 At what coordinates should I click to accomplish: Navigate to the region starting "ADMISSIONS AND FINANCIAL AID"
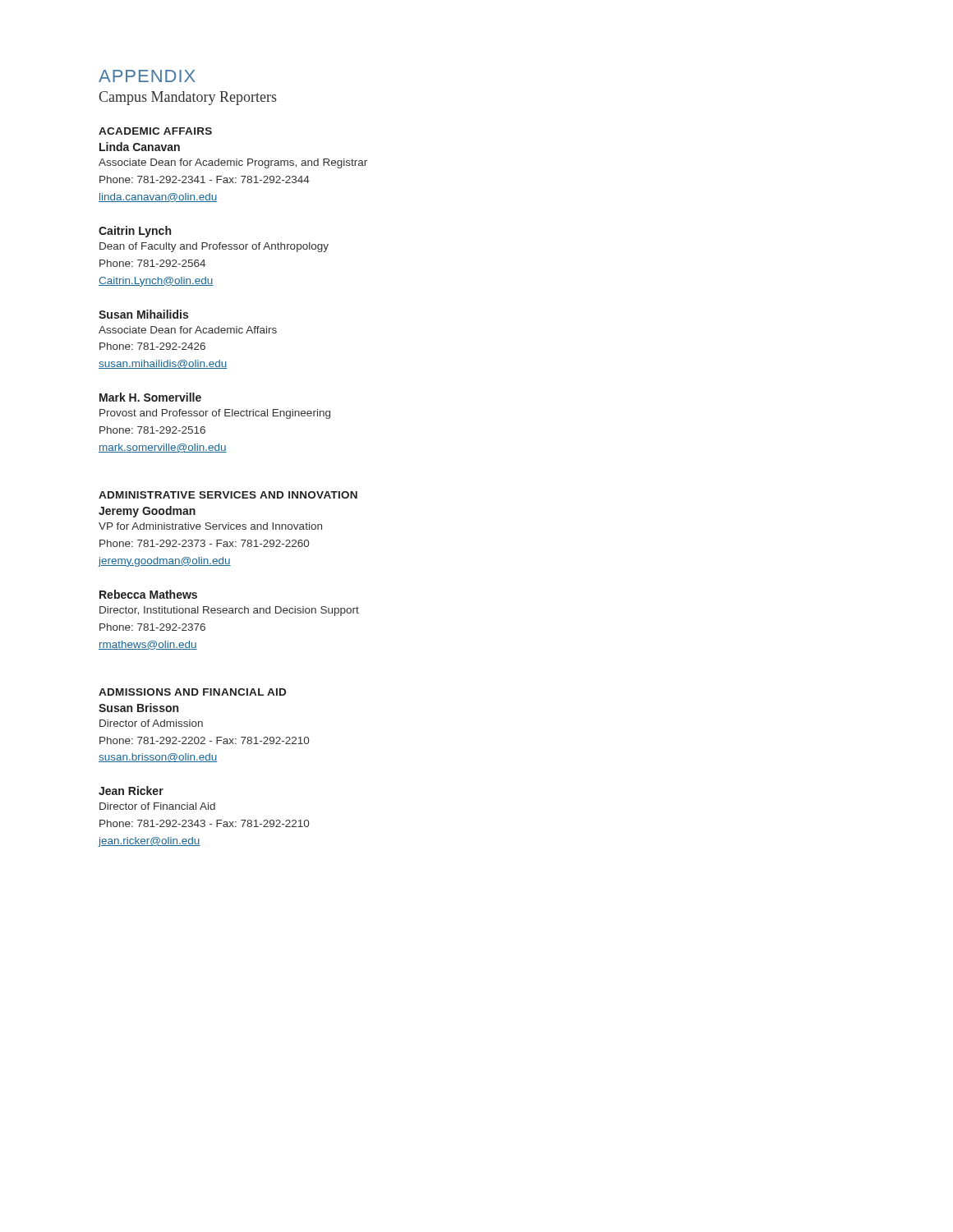tap(193, 692)
